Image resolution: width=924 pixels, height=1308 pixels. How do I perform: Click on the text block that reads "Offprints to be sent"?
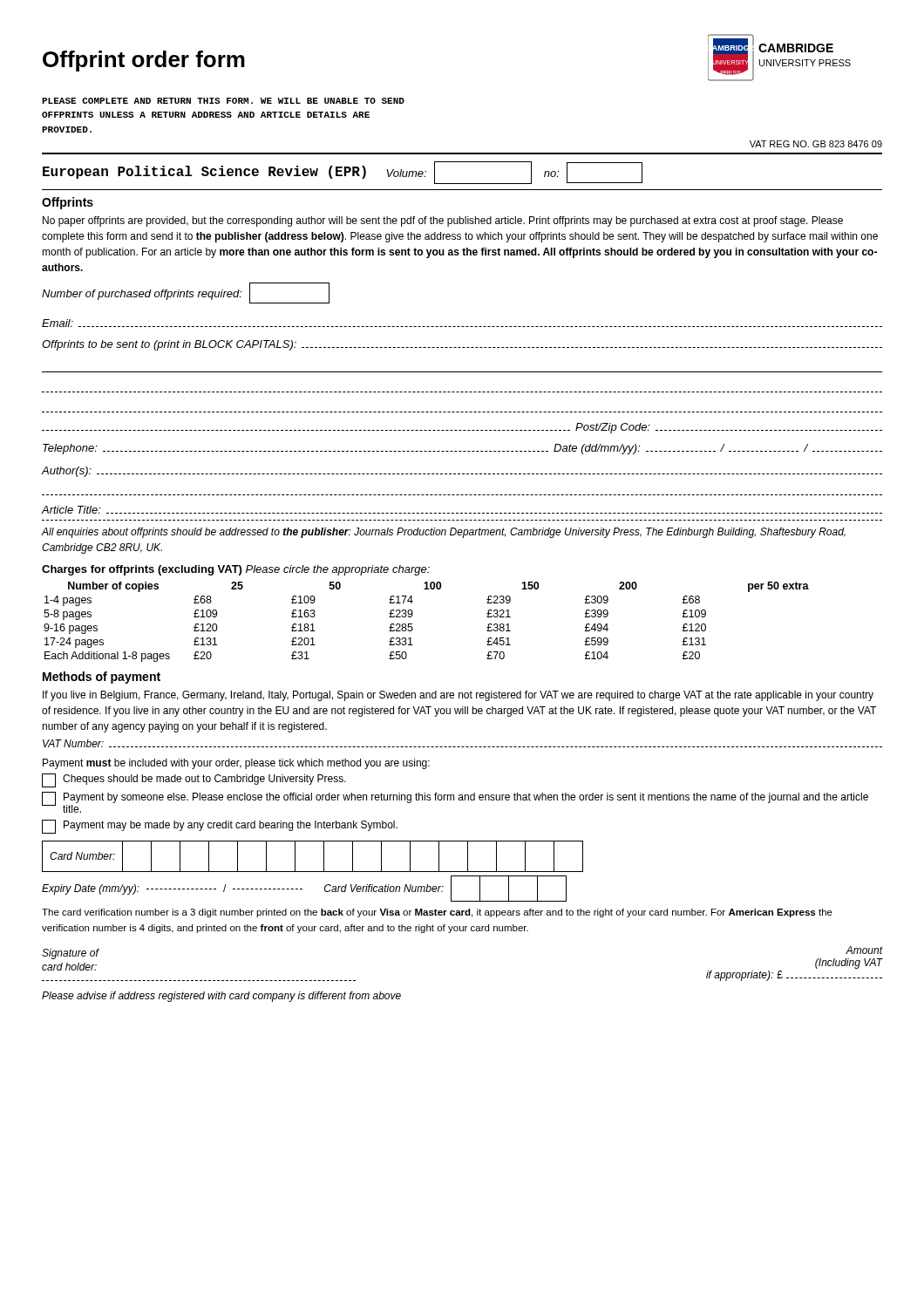coord(462,341)
